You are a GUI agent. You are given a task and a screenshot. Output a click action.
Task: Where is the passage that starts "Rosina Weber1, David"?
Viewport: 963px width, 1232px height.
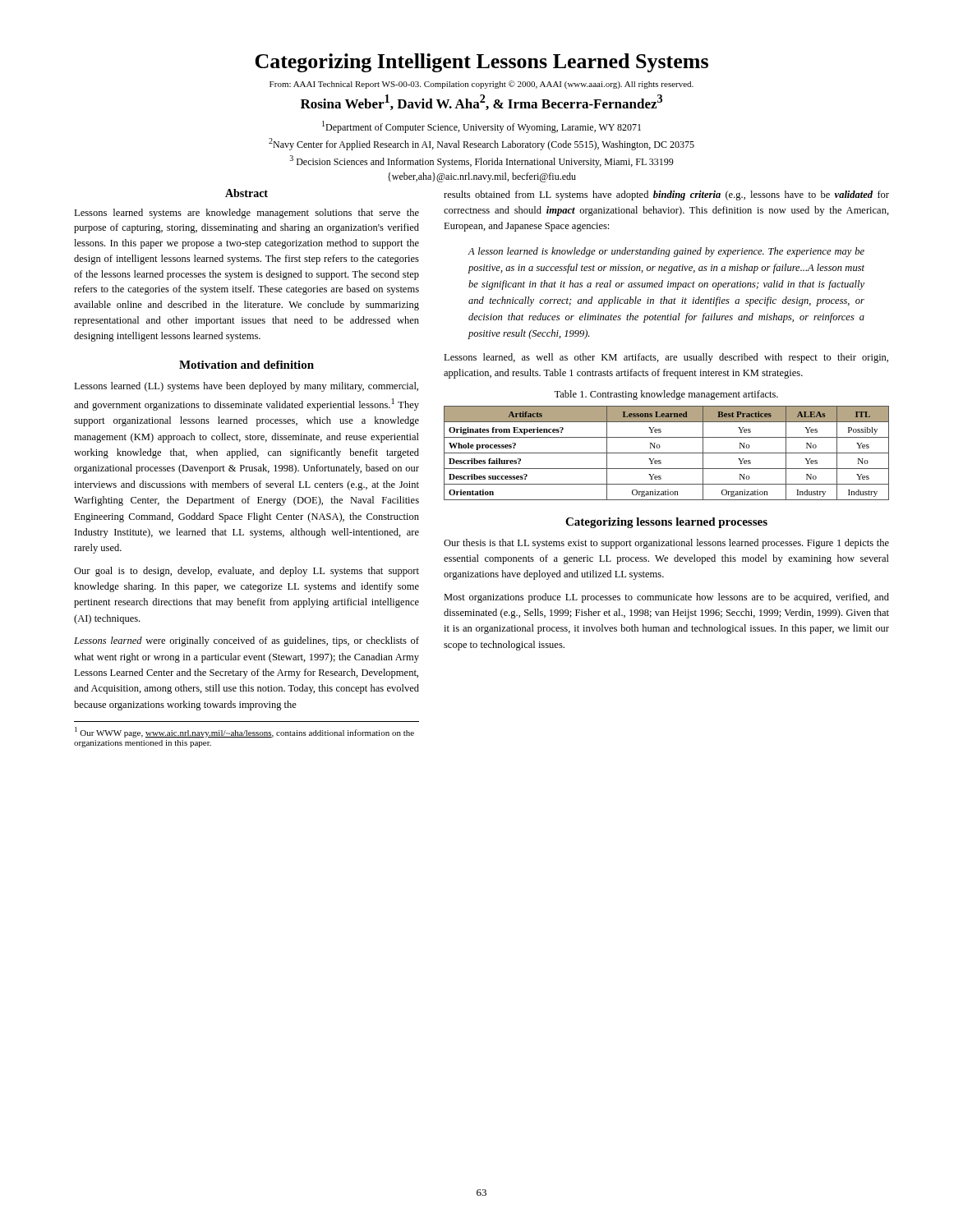482,102
